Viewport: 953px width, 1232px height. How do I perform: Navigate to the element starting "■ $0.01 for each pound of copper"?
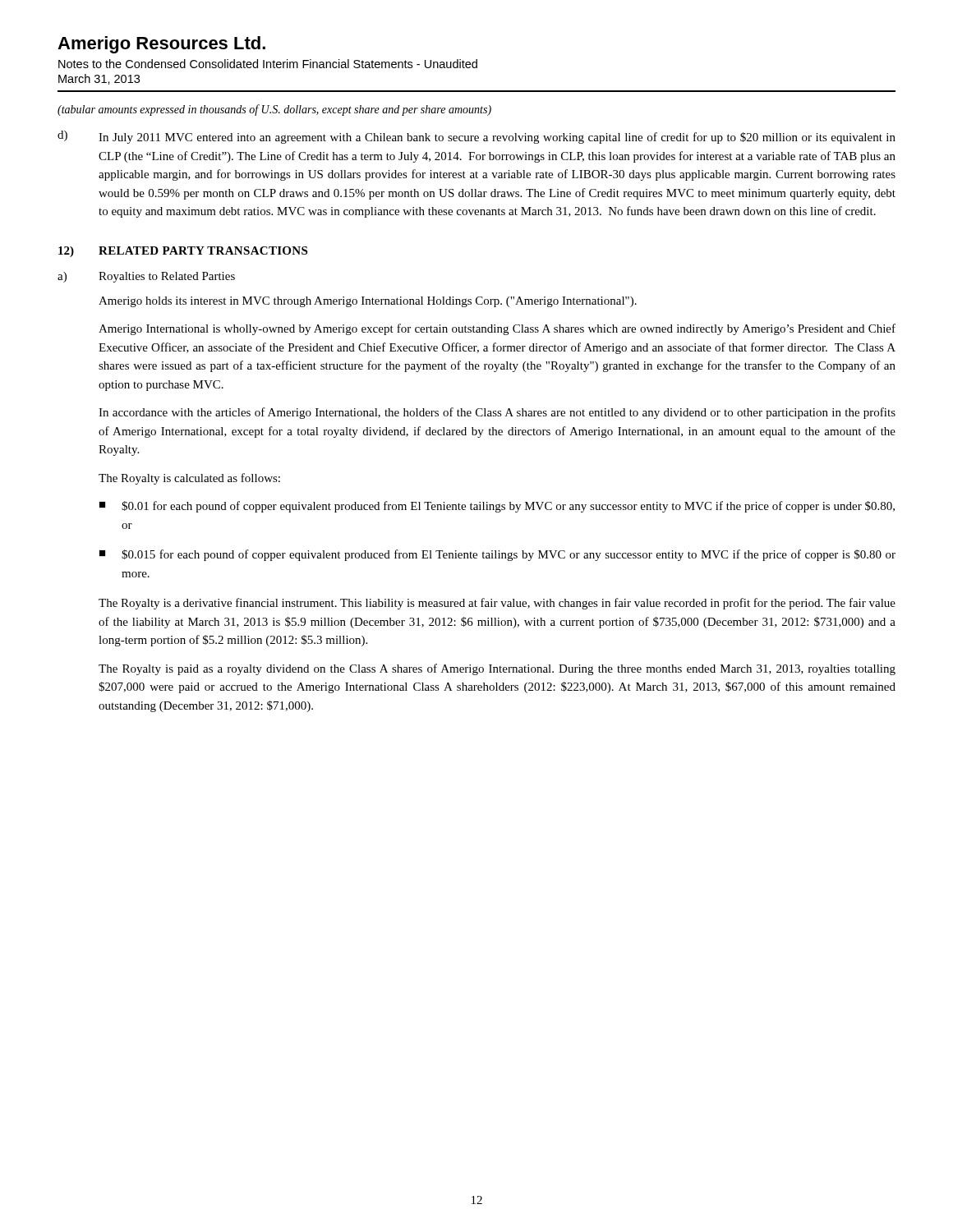click(x=497, y=515)
